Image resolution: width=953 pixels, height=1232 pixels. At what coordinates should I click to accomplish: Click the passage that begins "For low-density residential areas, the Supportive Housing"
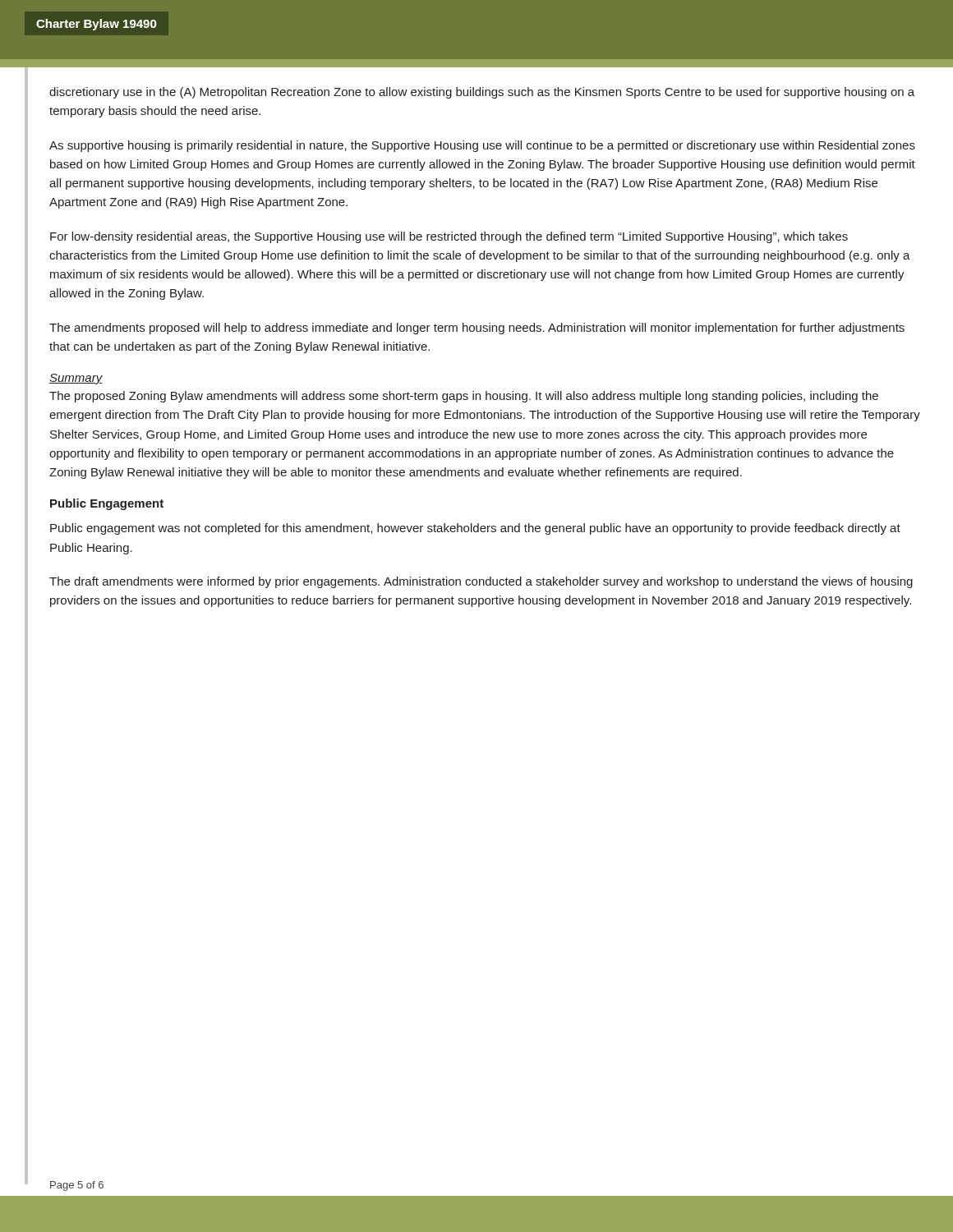point(479,264)
